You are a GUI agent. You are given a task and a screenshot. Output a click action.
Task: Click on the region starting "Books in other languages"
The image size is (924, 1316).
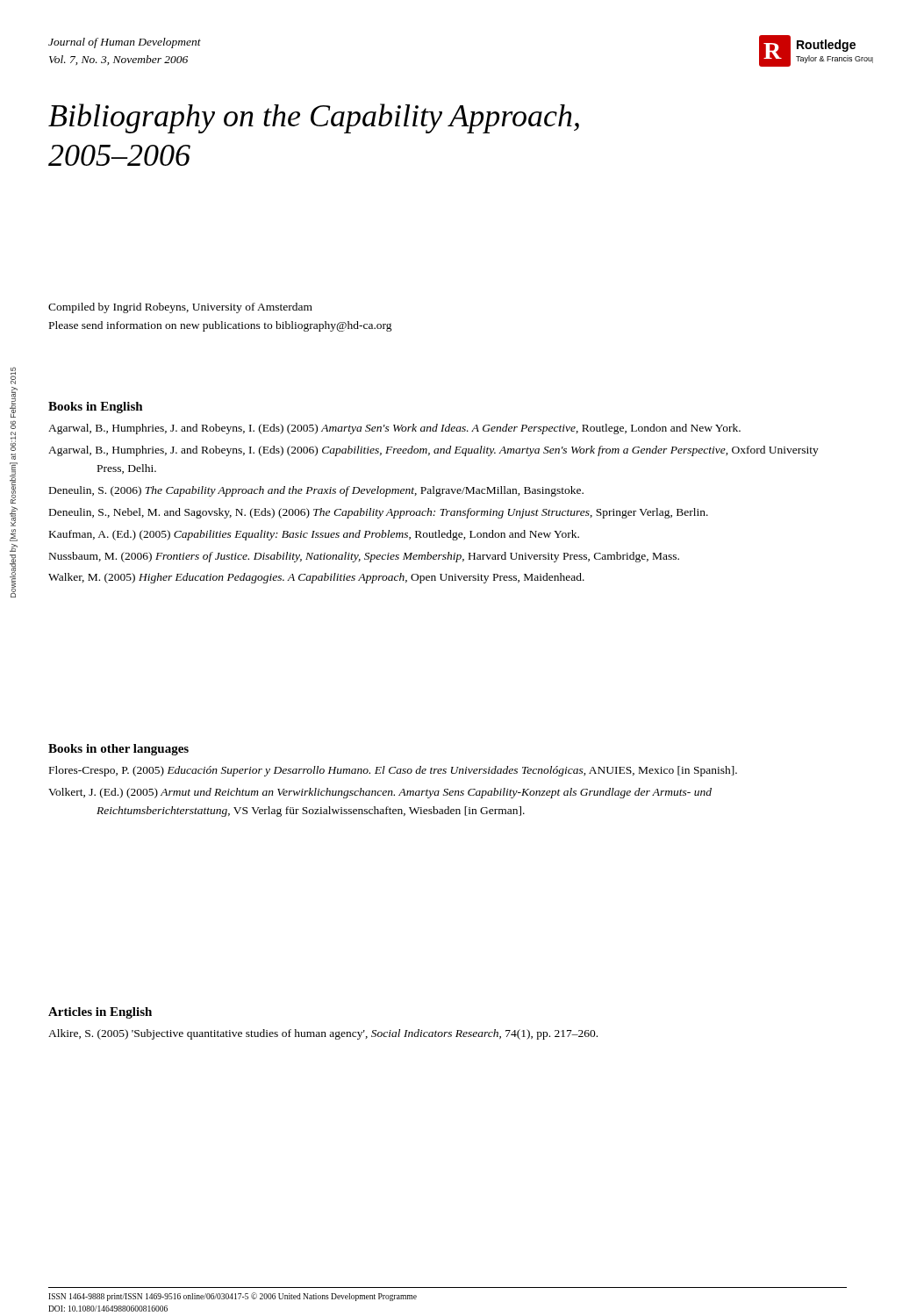click(118, 750)
